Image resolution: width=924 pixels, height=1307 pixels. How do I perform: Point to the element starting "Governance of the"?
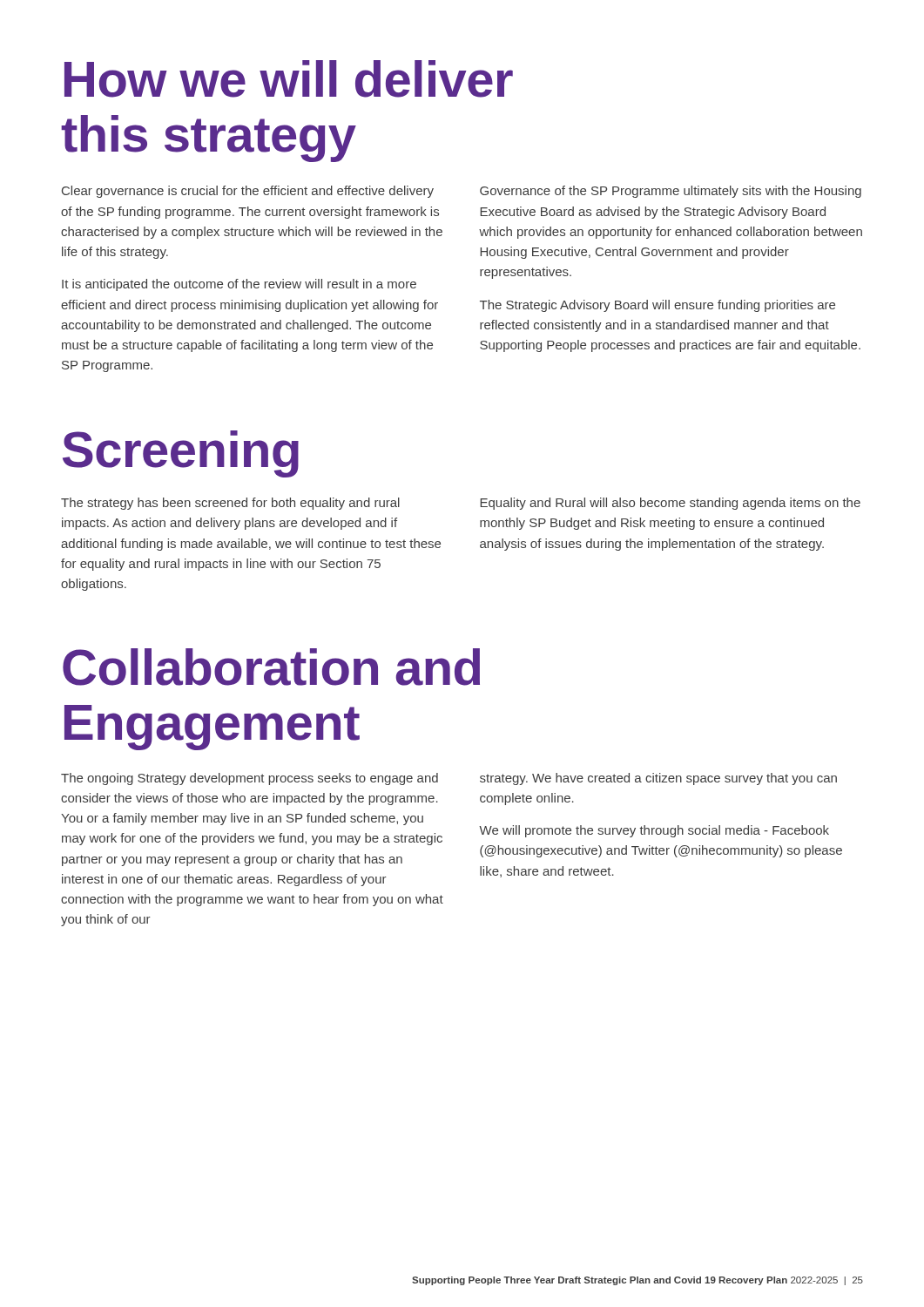(671, 192)
